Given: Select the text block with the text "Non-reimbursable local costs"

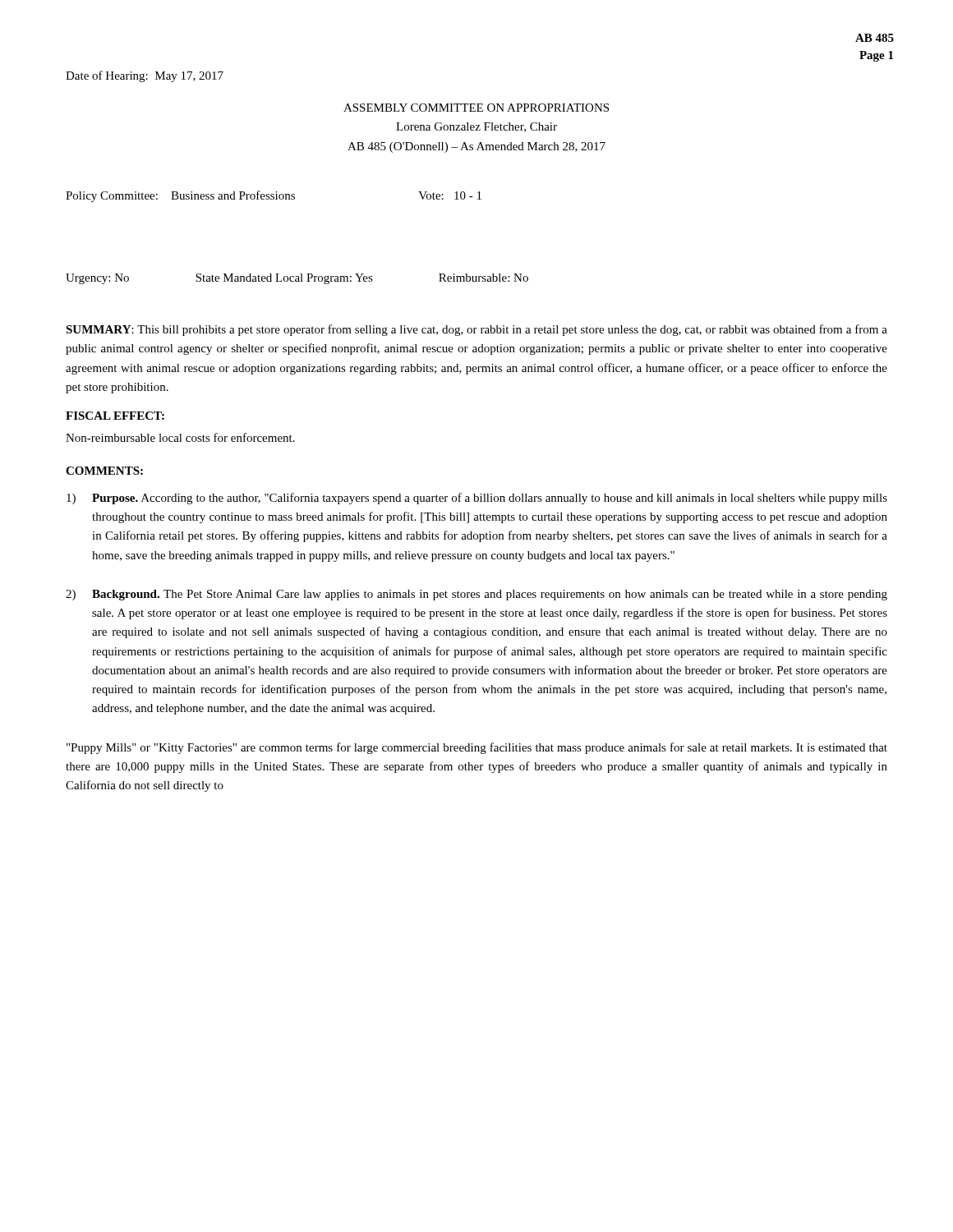Looking at the screenshot, I should pos(181,438).
